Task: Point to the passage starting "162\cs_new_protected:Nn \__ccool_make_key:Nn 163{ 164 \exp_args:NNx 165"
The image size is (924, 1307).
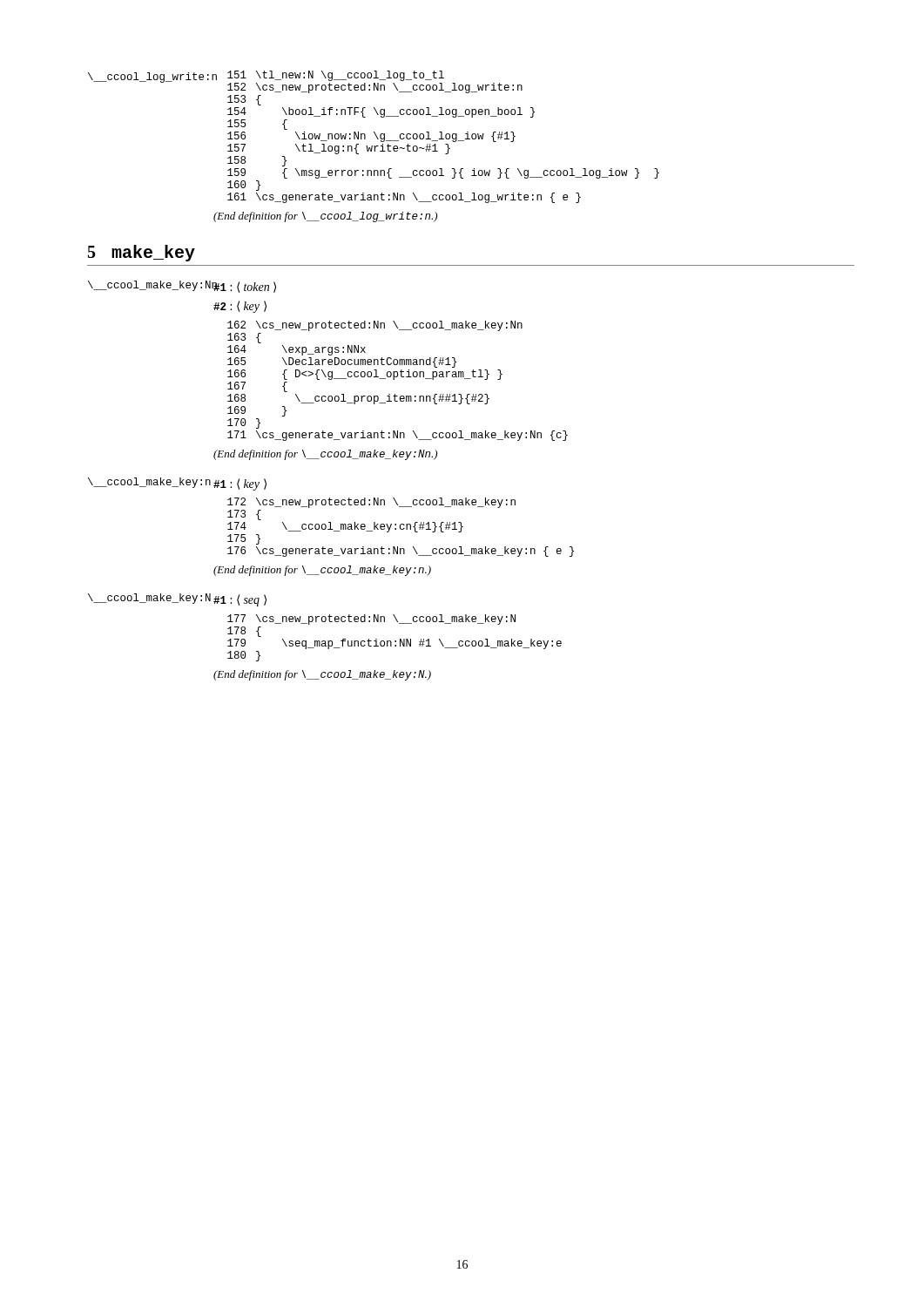Action: click(375, 326)
